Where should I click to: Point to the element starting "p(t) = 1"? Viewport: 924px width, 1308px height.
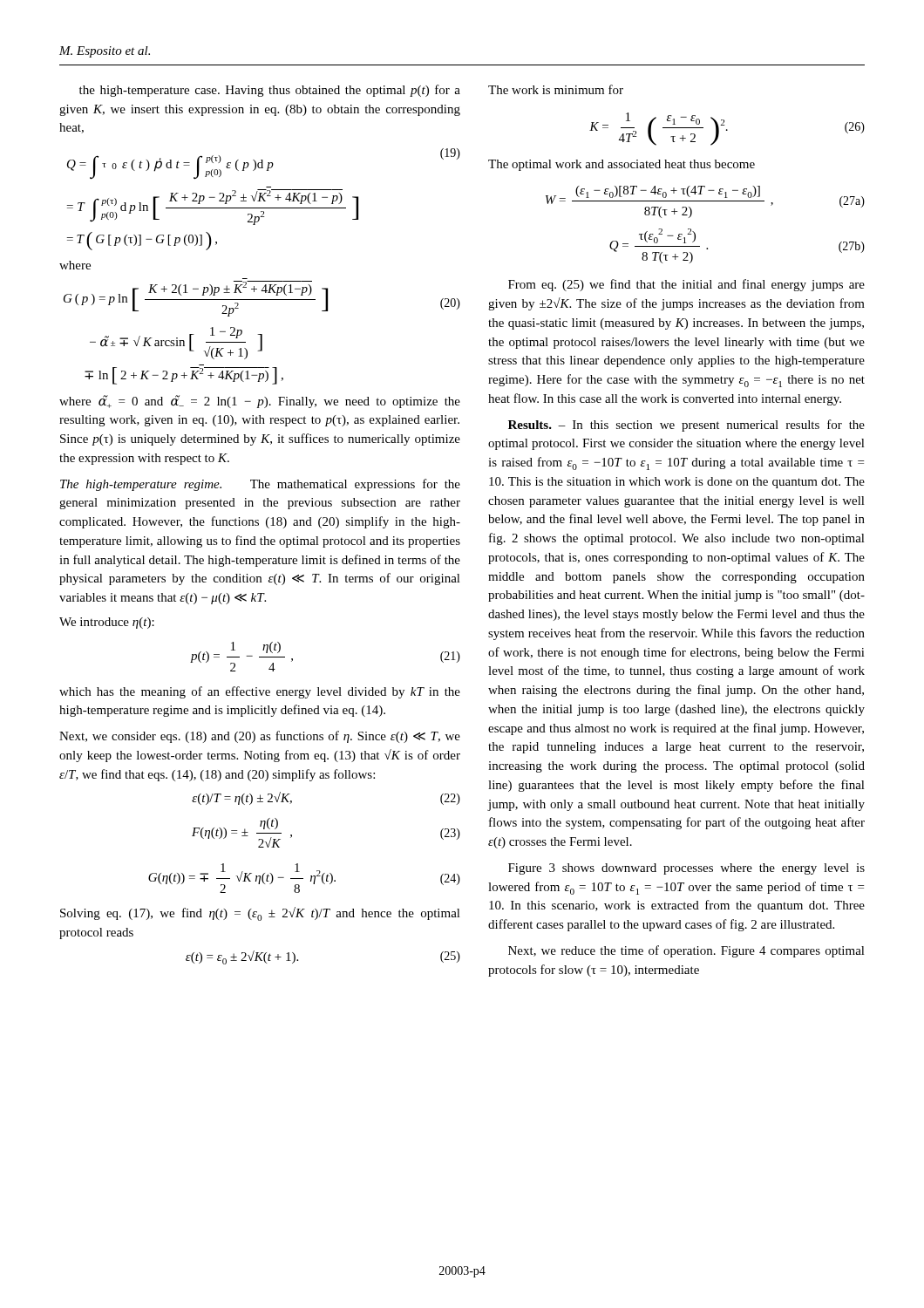pos(260,657)
